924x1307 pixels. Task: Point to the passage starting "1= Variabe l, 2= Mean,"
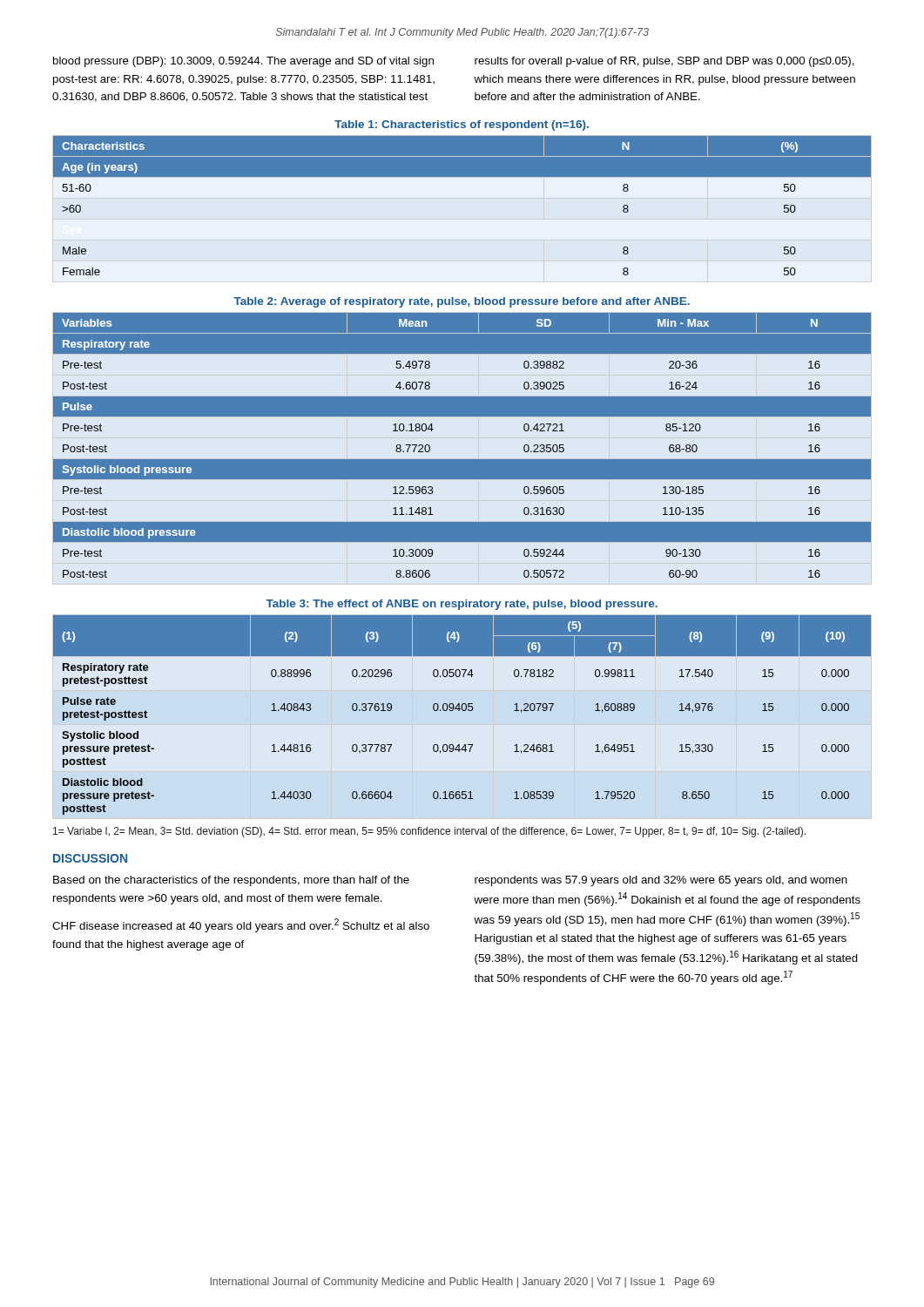(429, 831)
